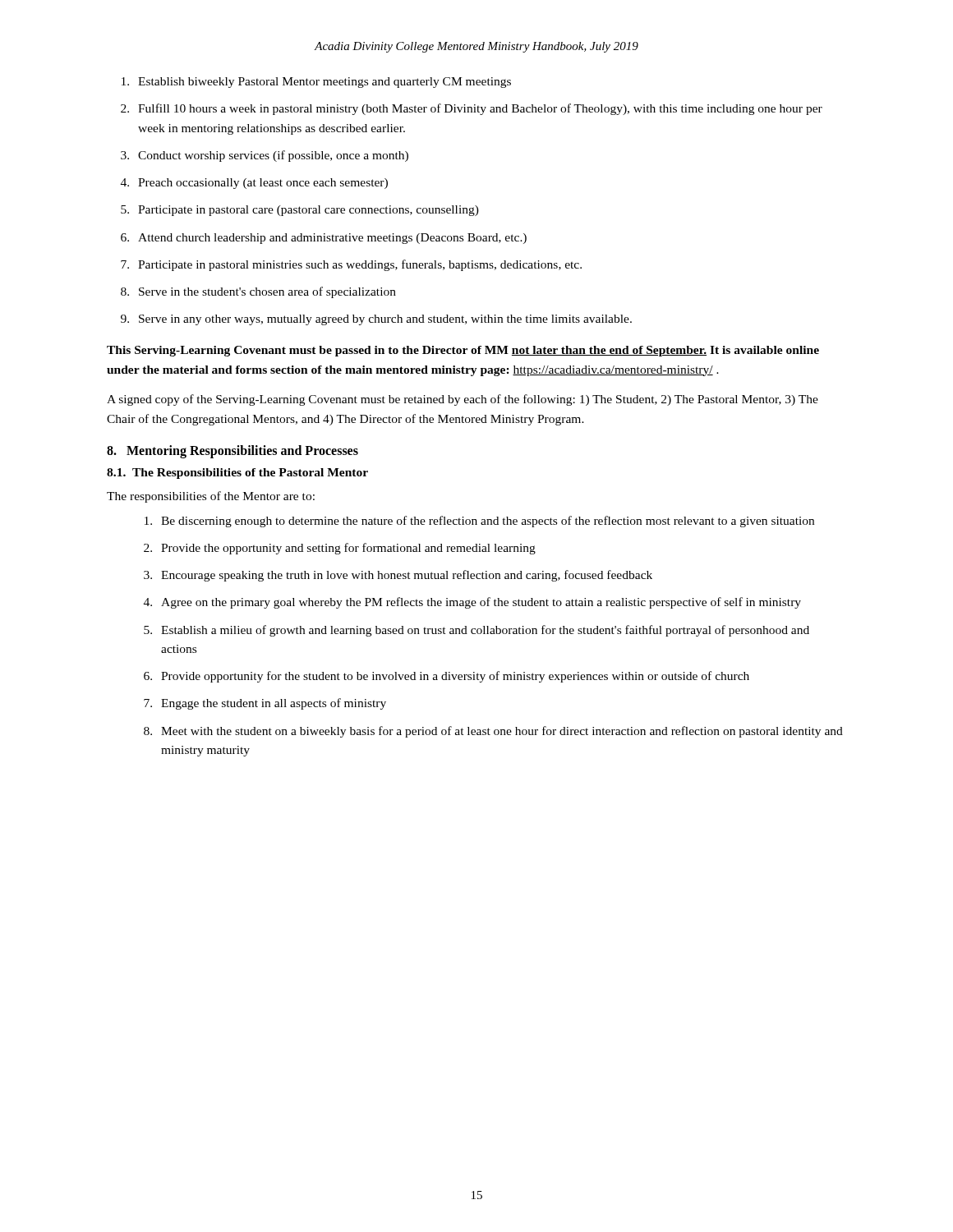
Task: Find the list item that reads "2. Provide the opportunity and setting for formational"
Action: pos(490,547)
